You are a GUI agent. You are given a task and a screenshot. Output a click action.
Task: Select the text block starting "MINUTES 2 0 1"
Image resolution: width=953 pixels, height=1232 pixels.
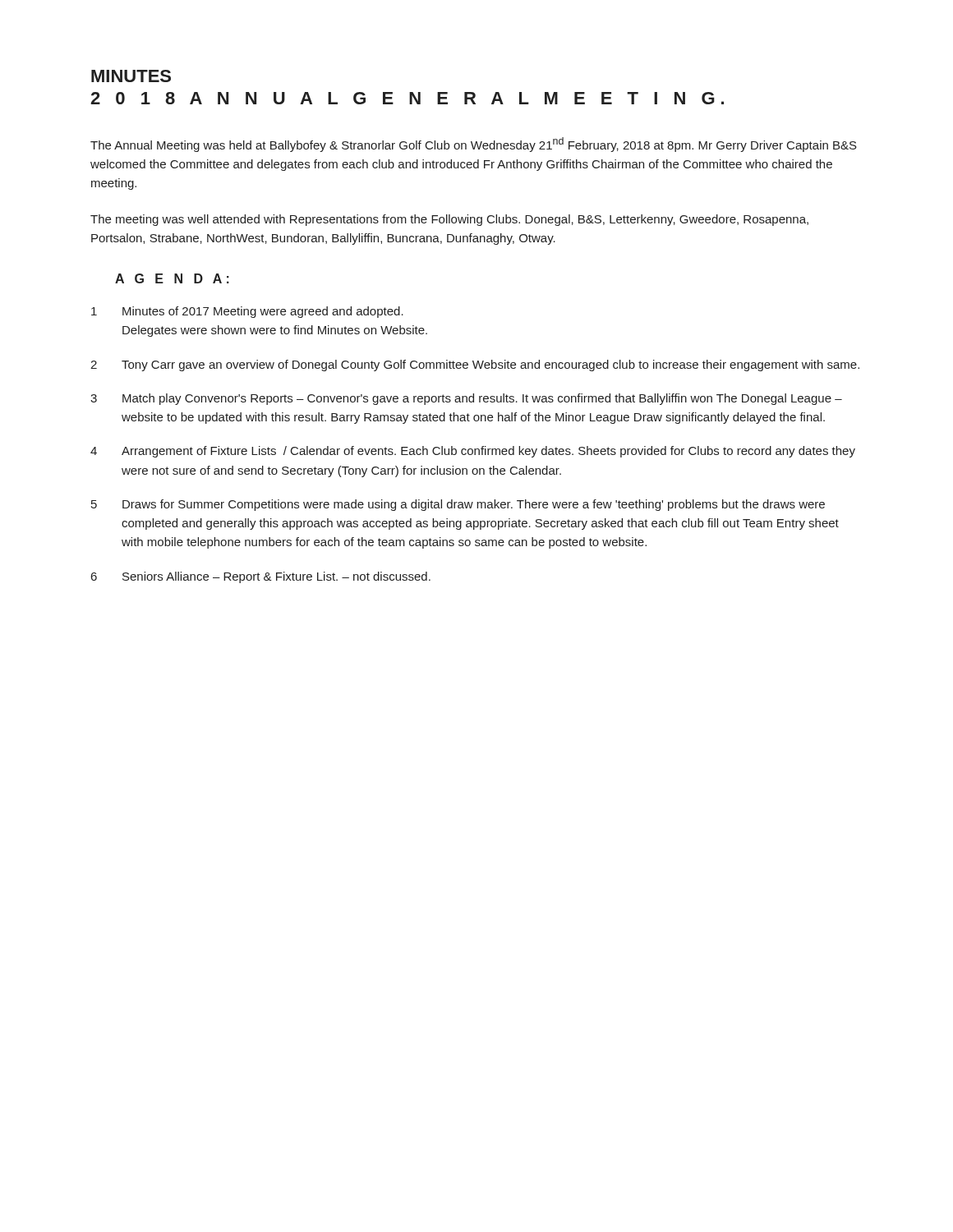click(x=476, y=88)
